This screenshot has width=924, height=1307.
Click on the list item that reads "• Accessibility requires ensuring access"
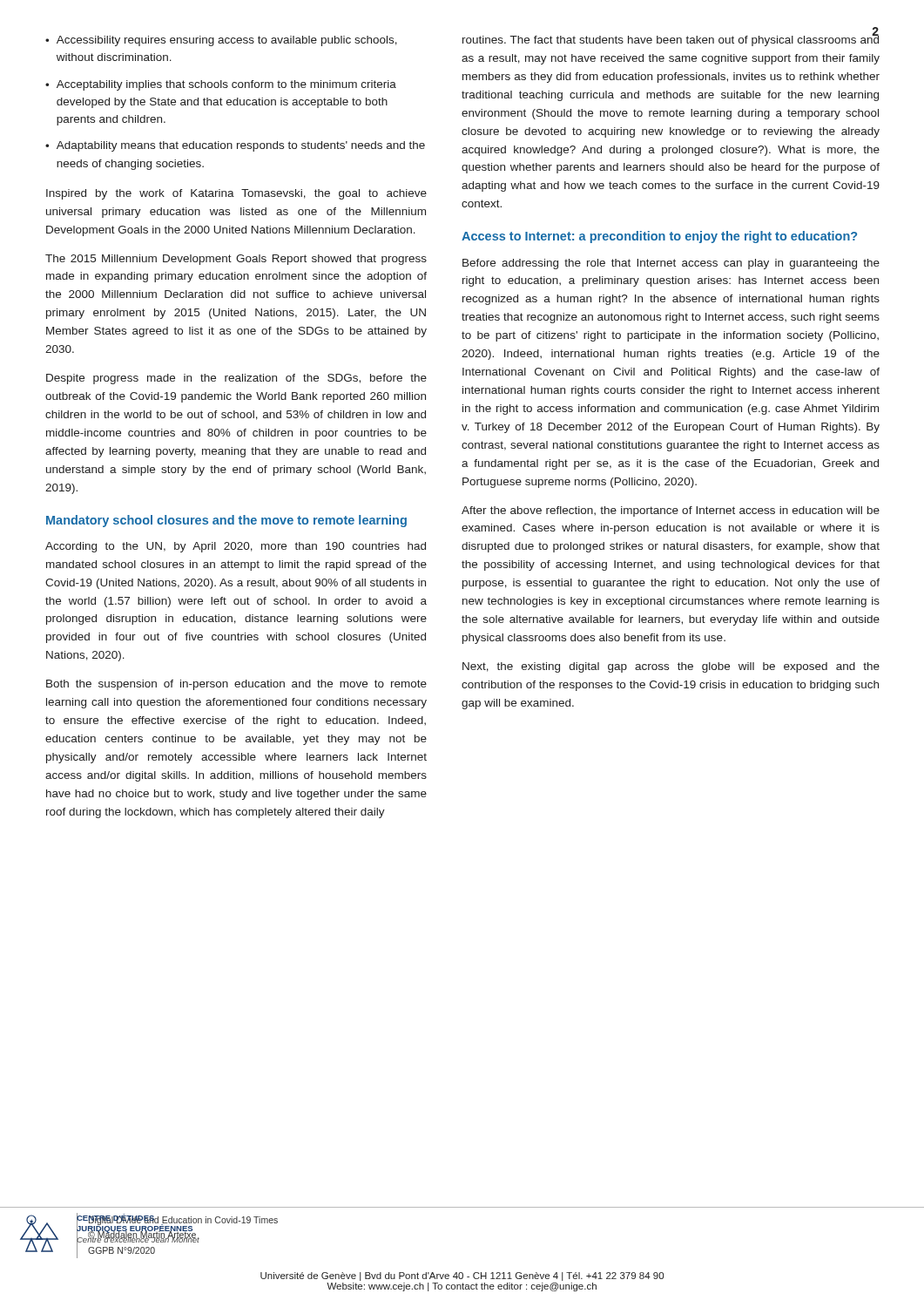coord(236,49)
